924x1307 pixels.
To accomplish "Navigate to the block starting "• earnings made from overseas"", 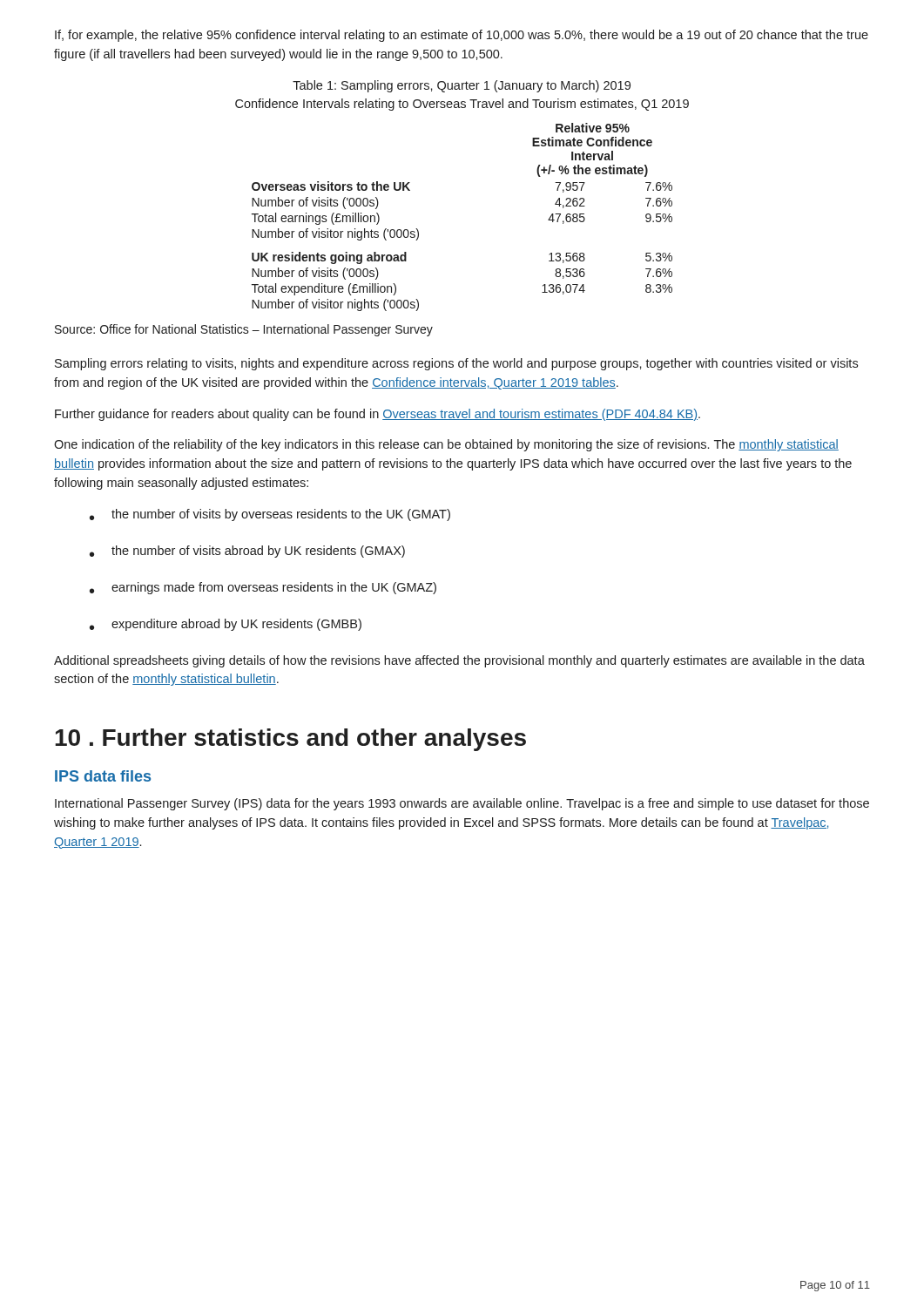I will 263,590.
